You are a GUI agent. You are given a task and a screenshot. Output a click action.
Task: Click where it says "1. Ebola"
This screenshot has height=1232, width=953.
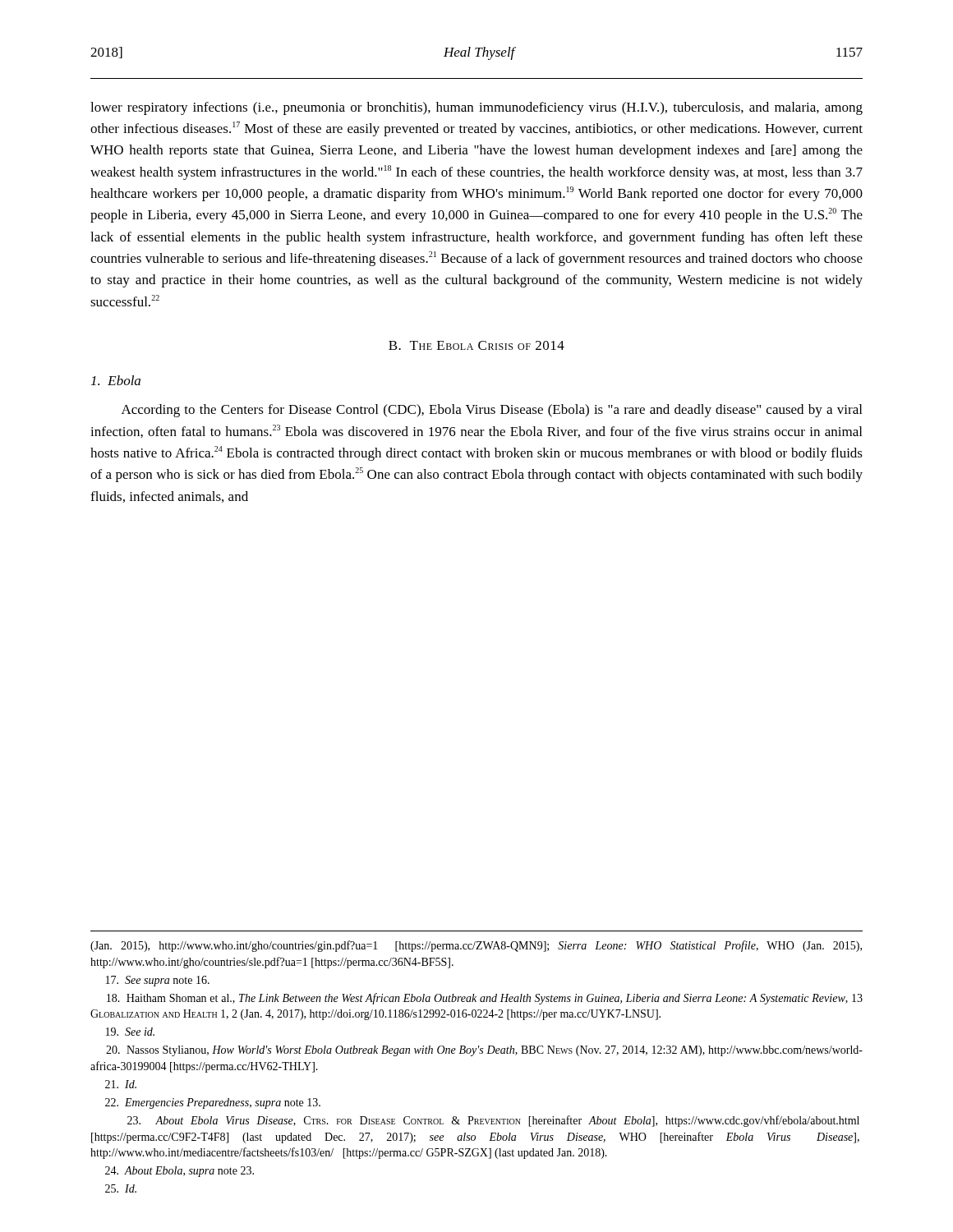pyautogui.click(x=116, y=380)
